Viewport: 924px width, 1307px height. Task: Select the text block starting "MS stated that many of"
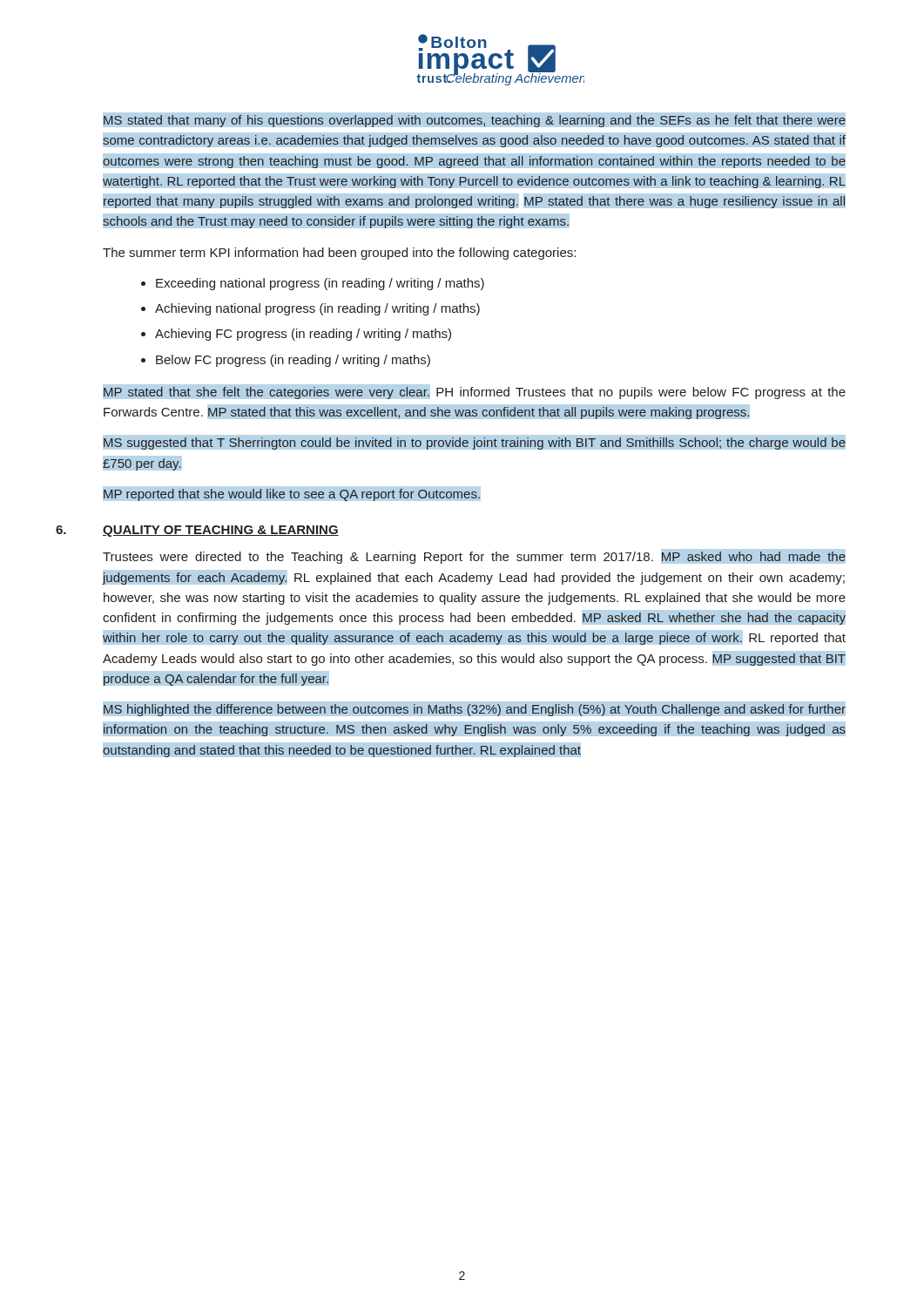click(474, 170)
